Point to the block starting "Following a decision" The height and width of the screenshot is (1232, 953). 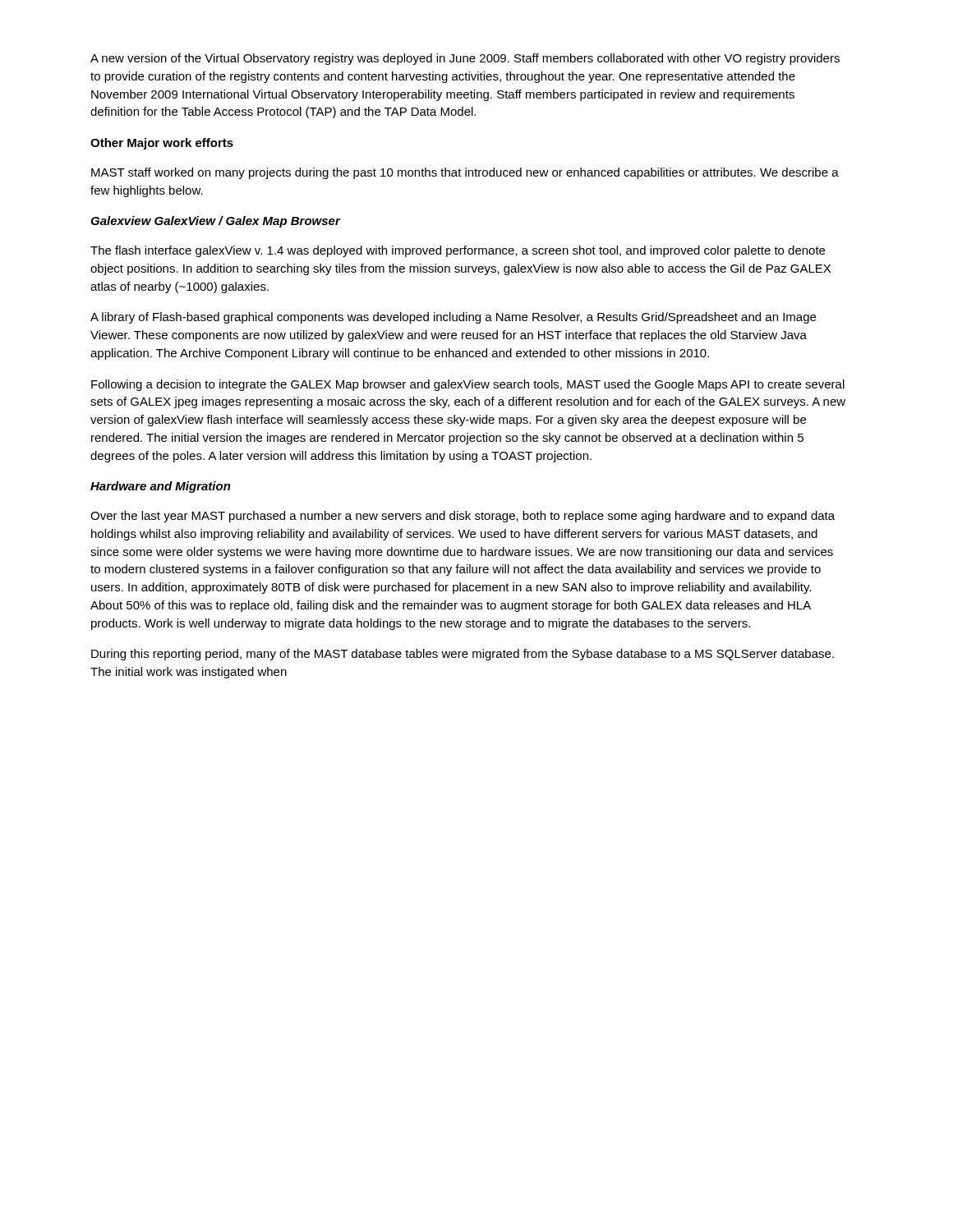468,419
